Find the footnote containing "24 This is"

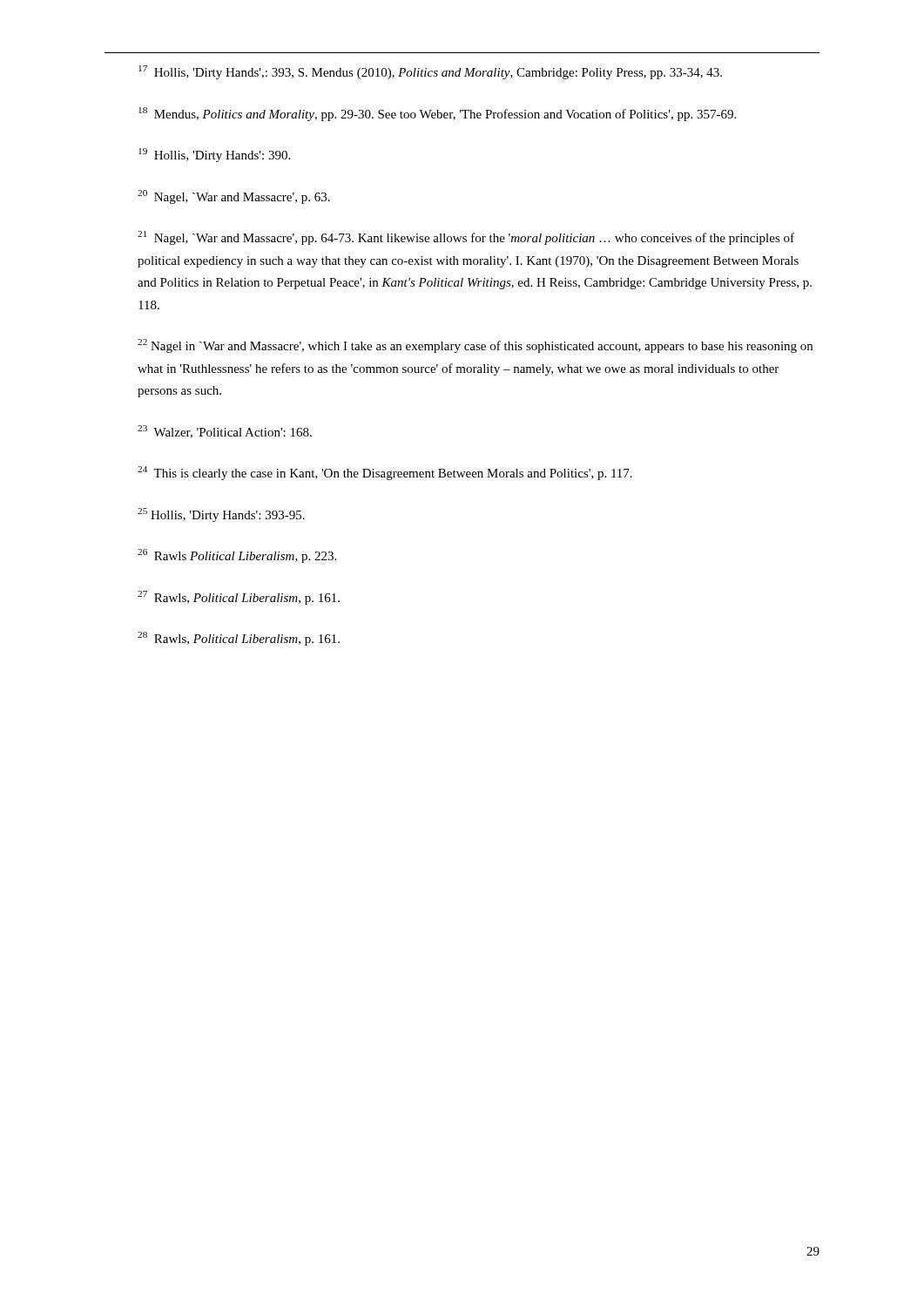tap(479, 474)
